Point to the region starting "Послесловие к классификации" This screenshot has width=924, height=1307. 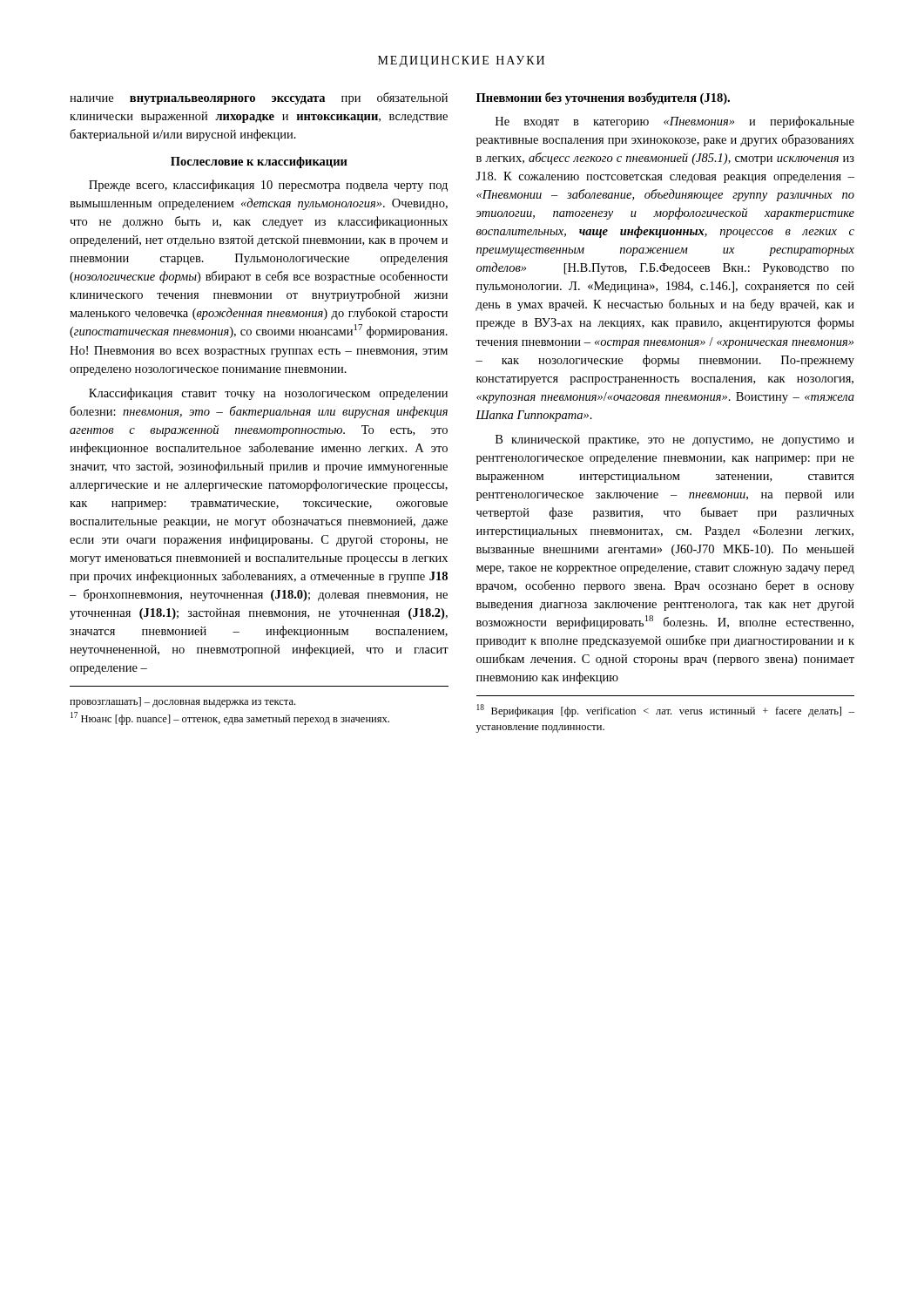coord(259,161)
